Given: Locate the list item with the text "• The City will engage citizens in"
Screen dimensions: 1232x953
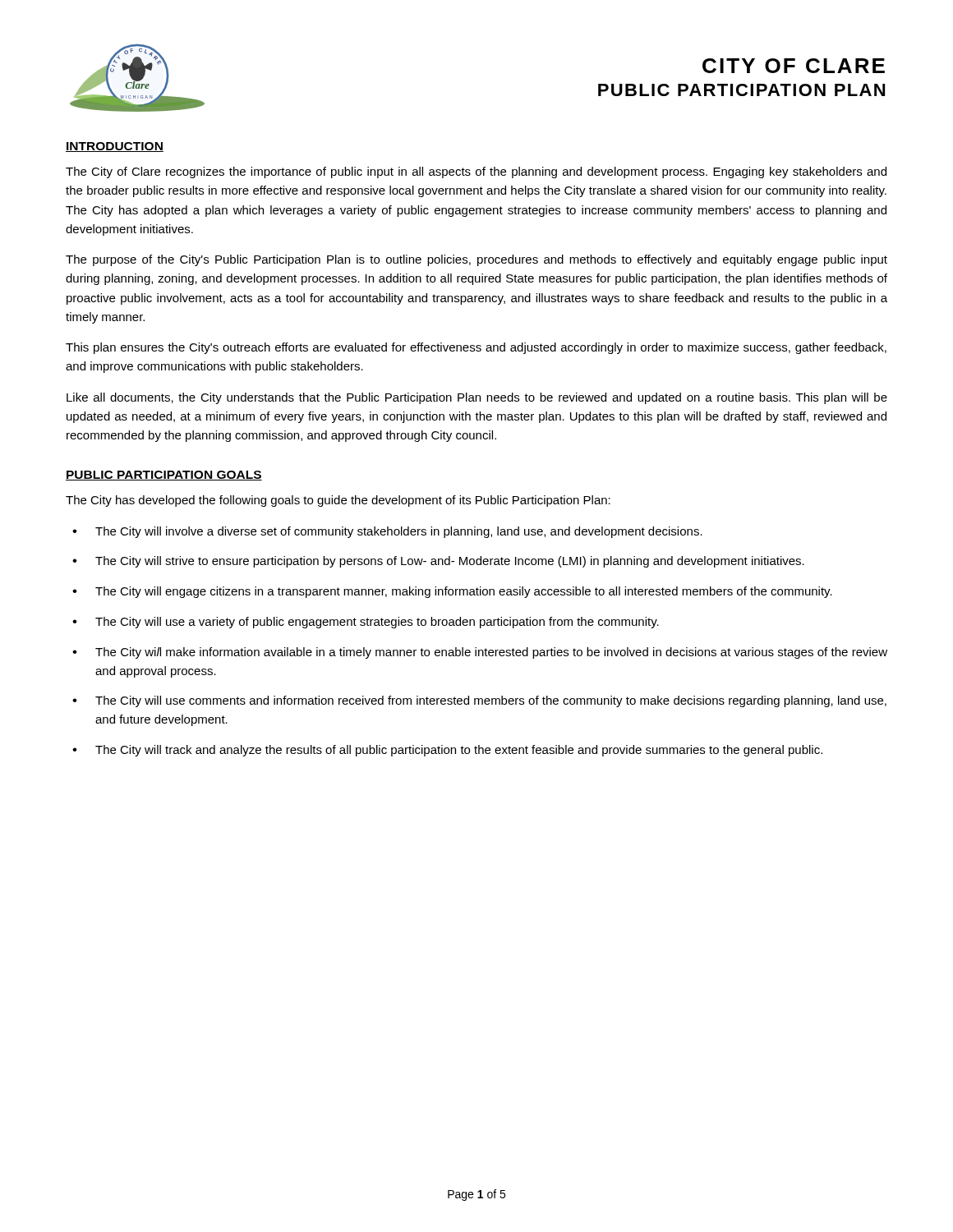Looking at the screenshot, I should (476, 591).
